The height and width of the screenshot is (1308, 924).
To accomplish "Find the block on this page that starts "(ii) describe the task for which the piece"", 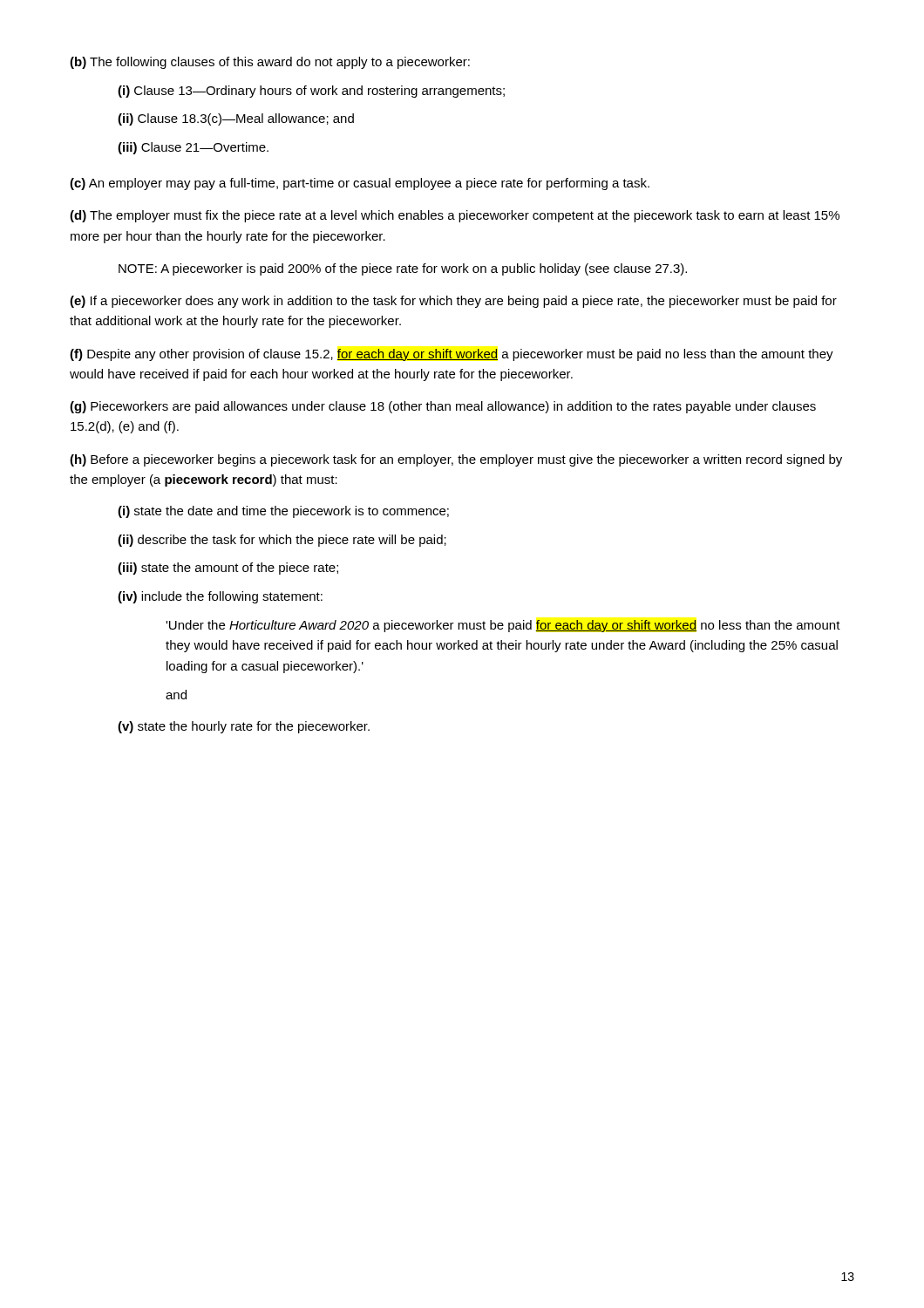I will 282,539.
